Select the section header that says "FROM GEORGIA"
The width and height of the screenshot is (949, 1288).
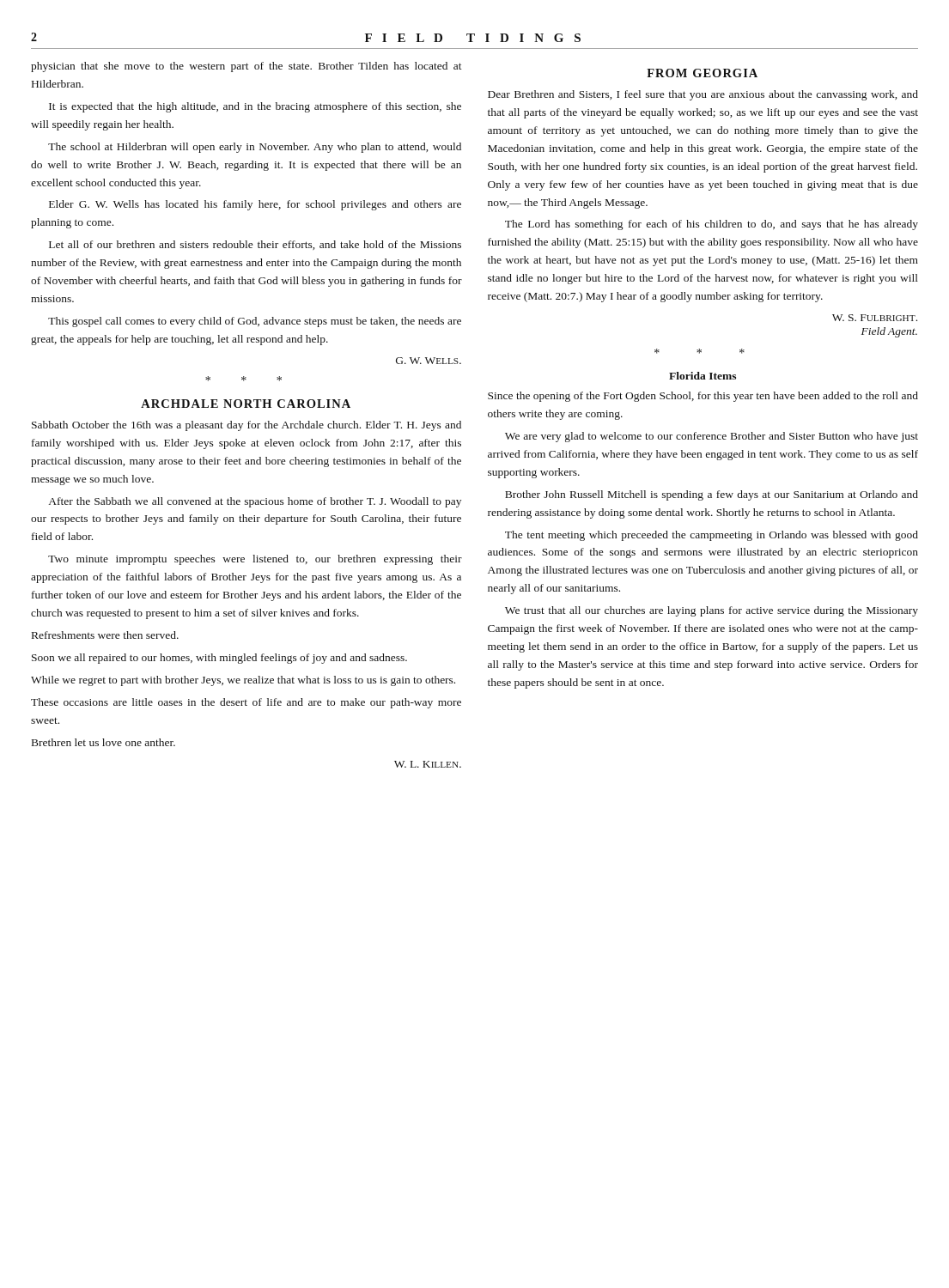703,73
